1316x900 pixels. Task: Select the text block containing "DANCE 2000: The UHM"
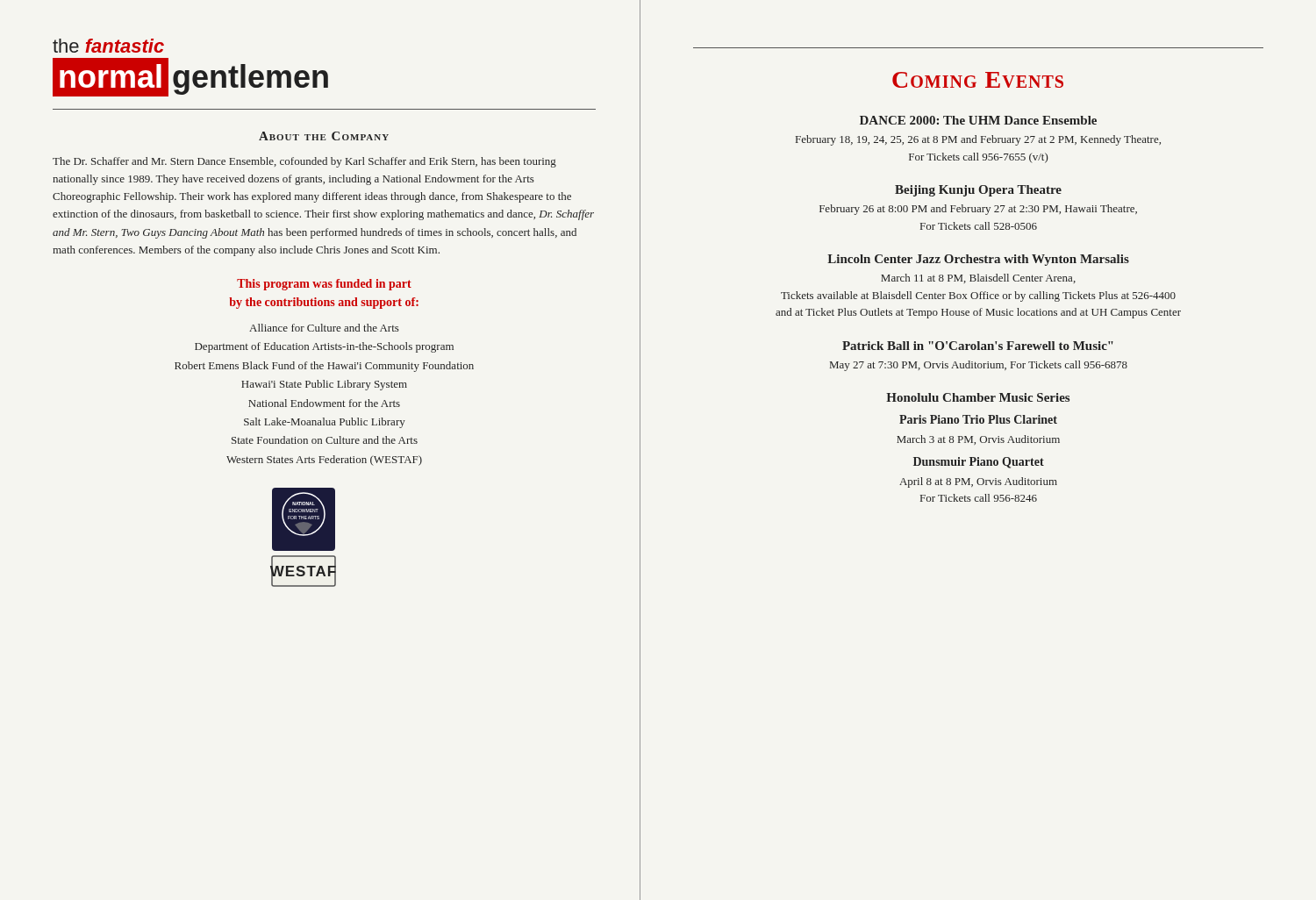pyautogui.click(x=978, y=139)
